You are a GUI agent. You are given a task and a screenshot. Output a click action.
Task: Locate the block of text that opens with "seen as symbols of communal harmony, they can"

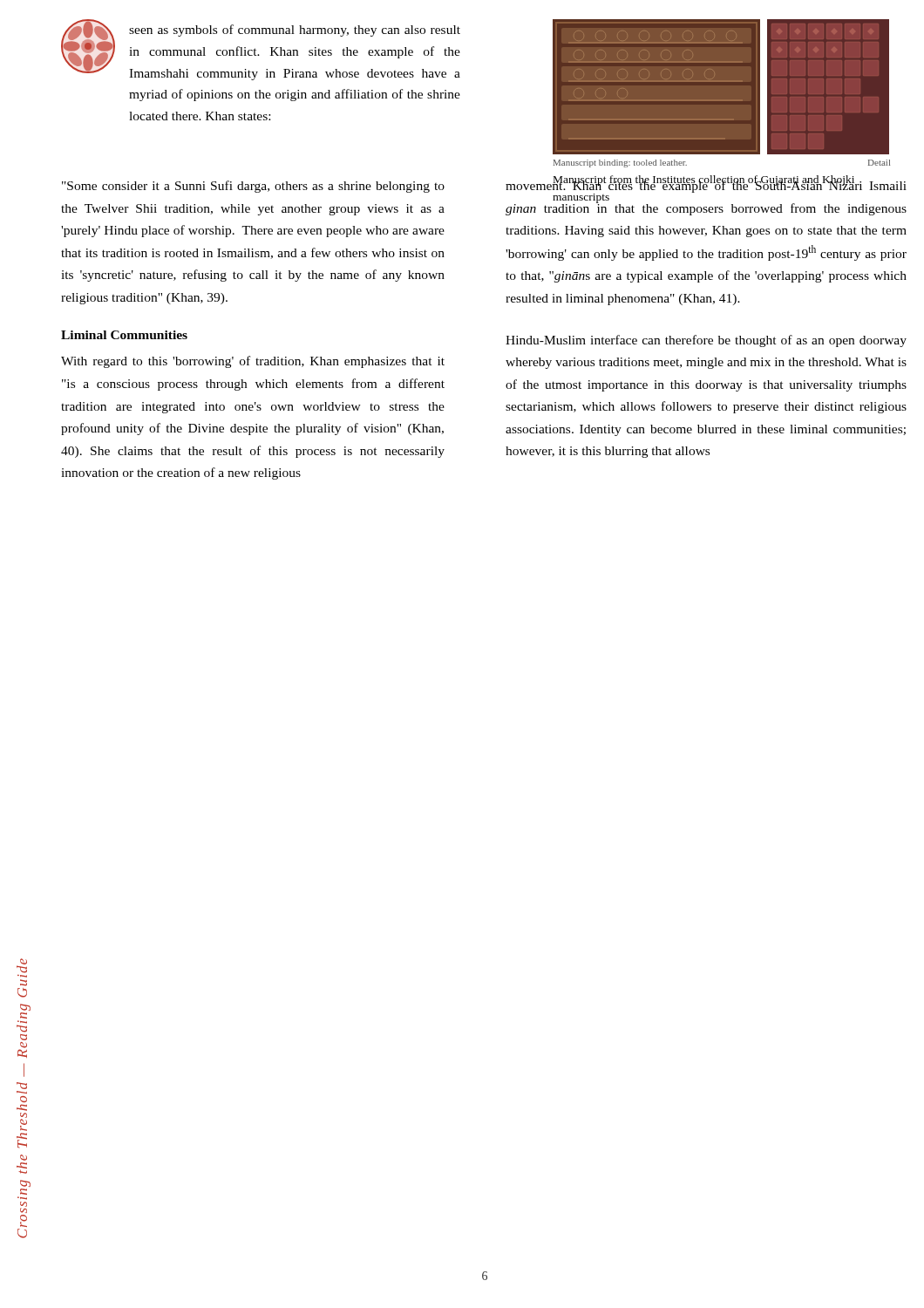(x=295, y=72)
